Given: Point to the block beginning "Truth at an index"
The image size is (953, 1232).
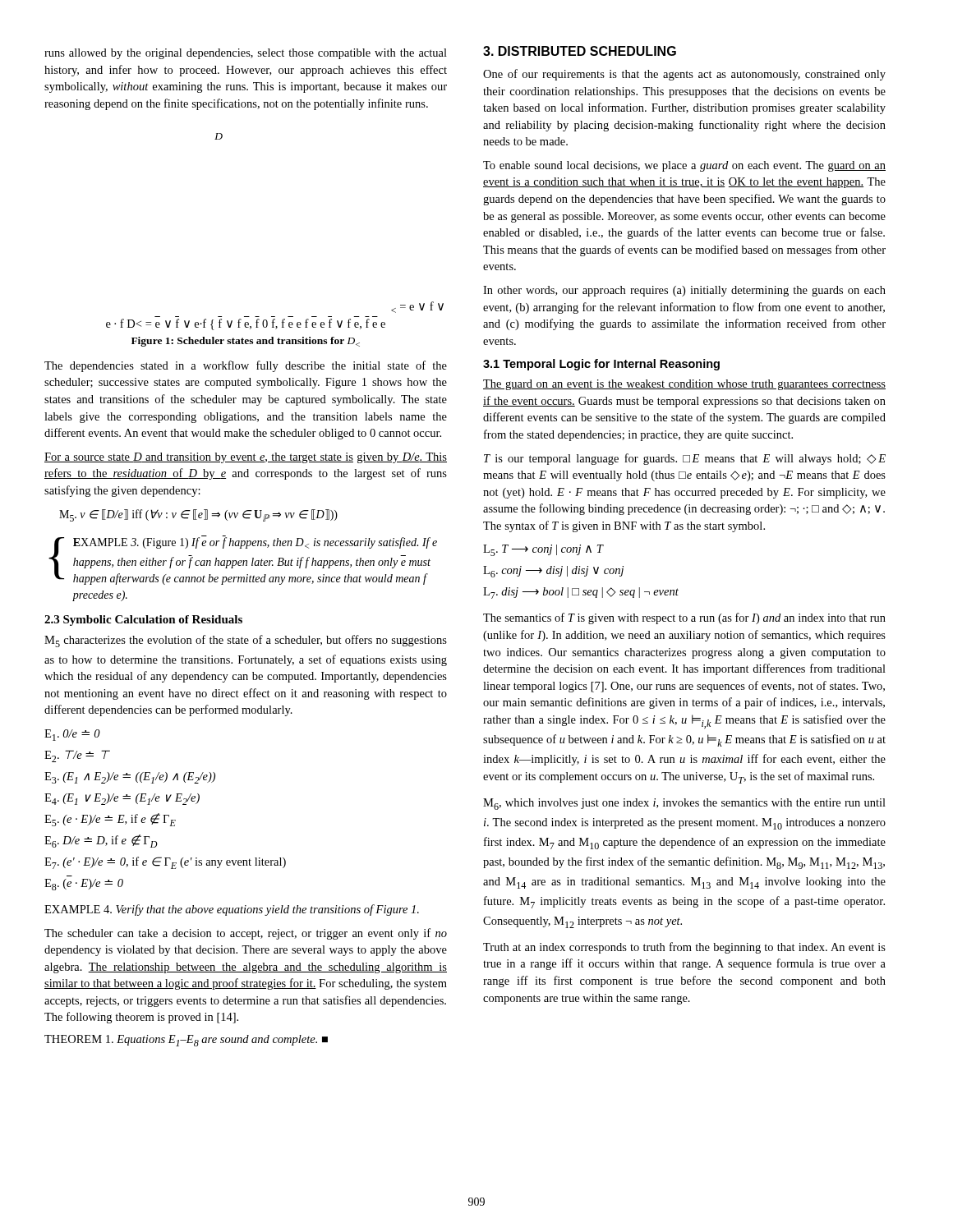Looking at the screenshot, I should click(684, 972).
